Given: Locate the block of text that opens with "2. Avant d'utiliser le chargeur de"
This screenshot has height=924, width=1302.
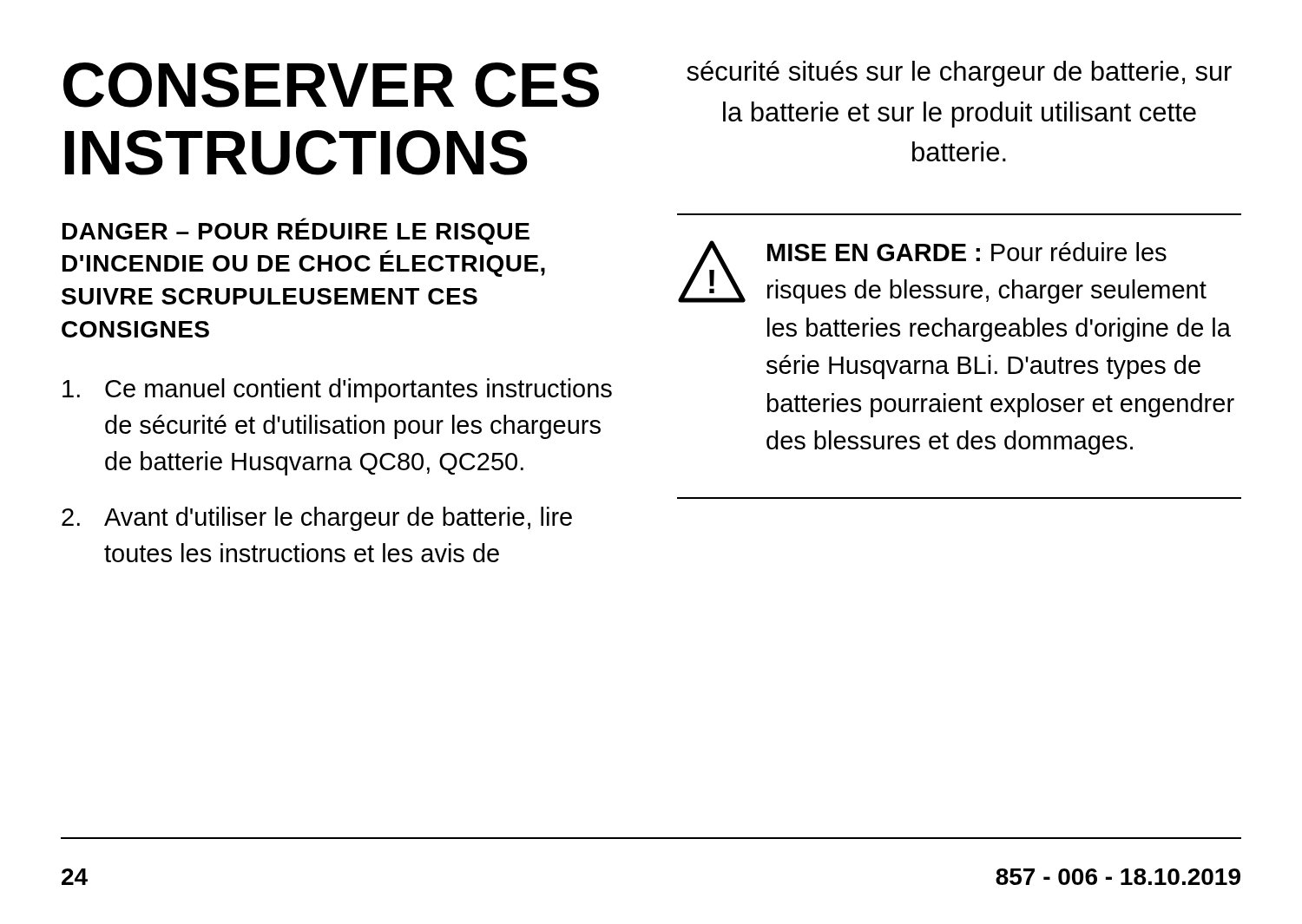Looking at the screenshot, I should coord(347,535).
